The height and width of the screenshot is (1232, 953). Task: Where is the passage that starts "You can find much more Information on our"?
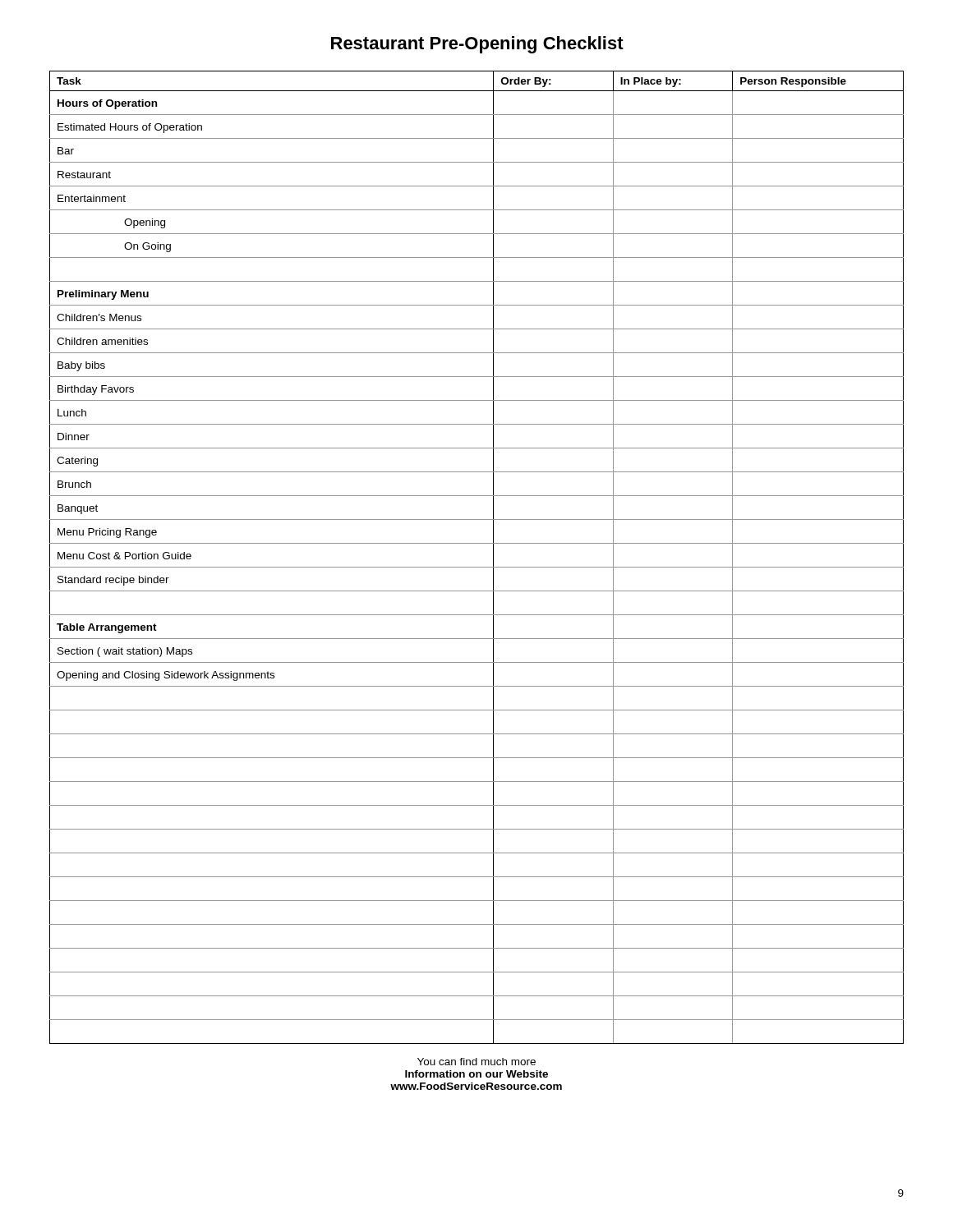[x=476, y=1074]
